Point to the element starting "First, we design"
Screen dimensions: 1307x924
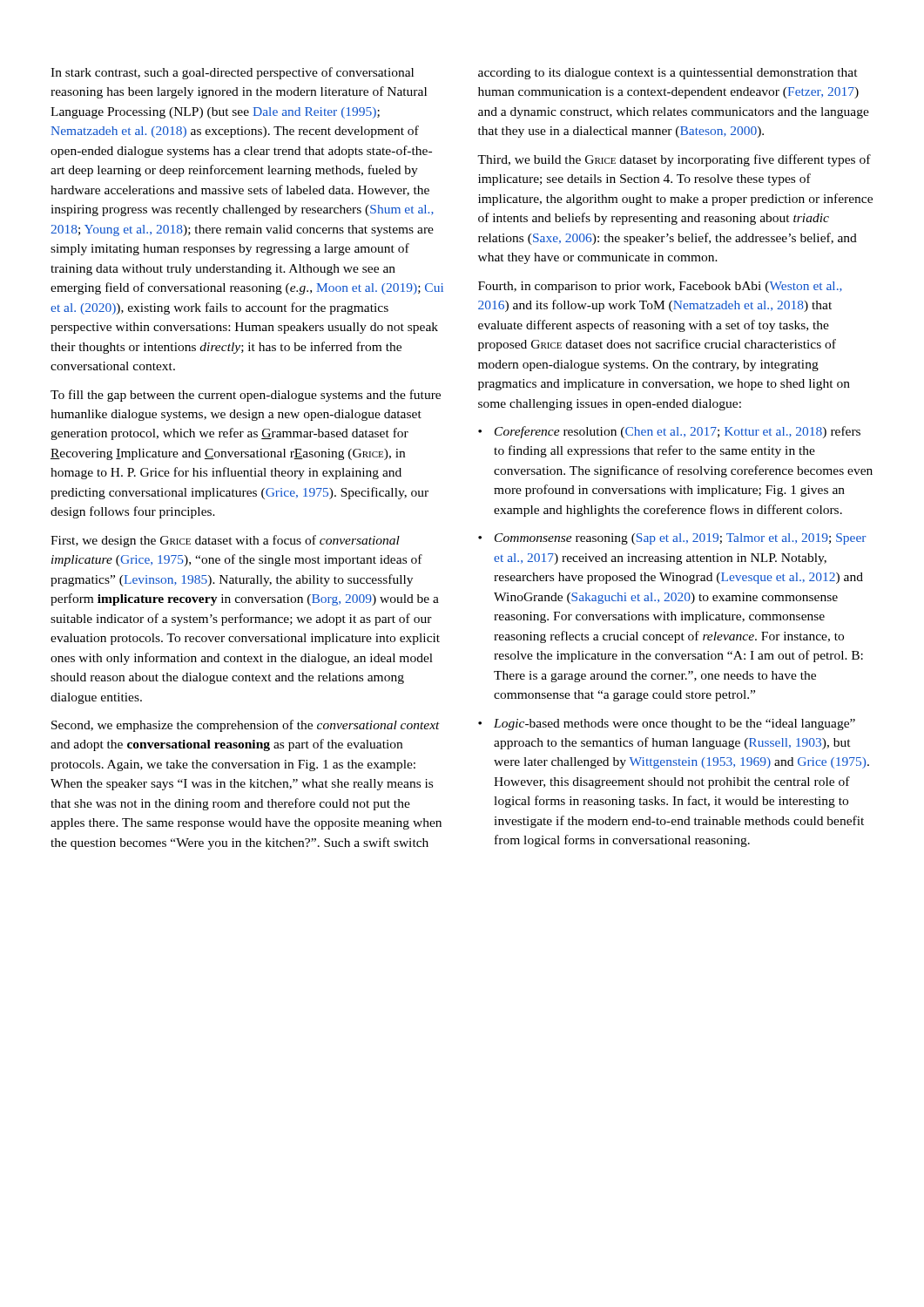[248, 619]
